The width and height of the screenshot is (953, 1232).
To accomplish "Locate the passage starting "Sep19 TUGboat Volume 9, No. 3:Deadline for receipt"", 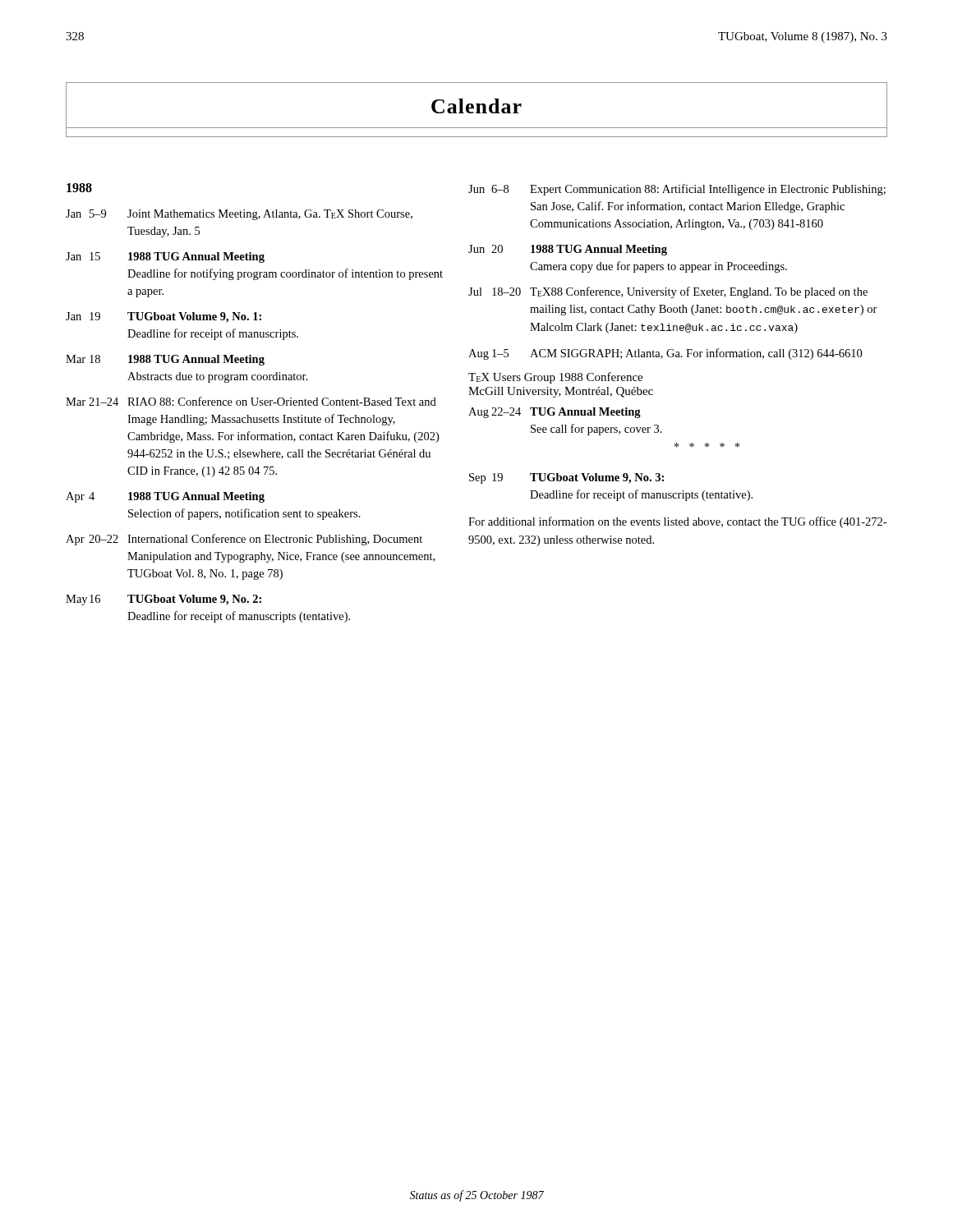I will (x=678, y=486).
